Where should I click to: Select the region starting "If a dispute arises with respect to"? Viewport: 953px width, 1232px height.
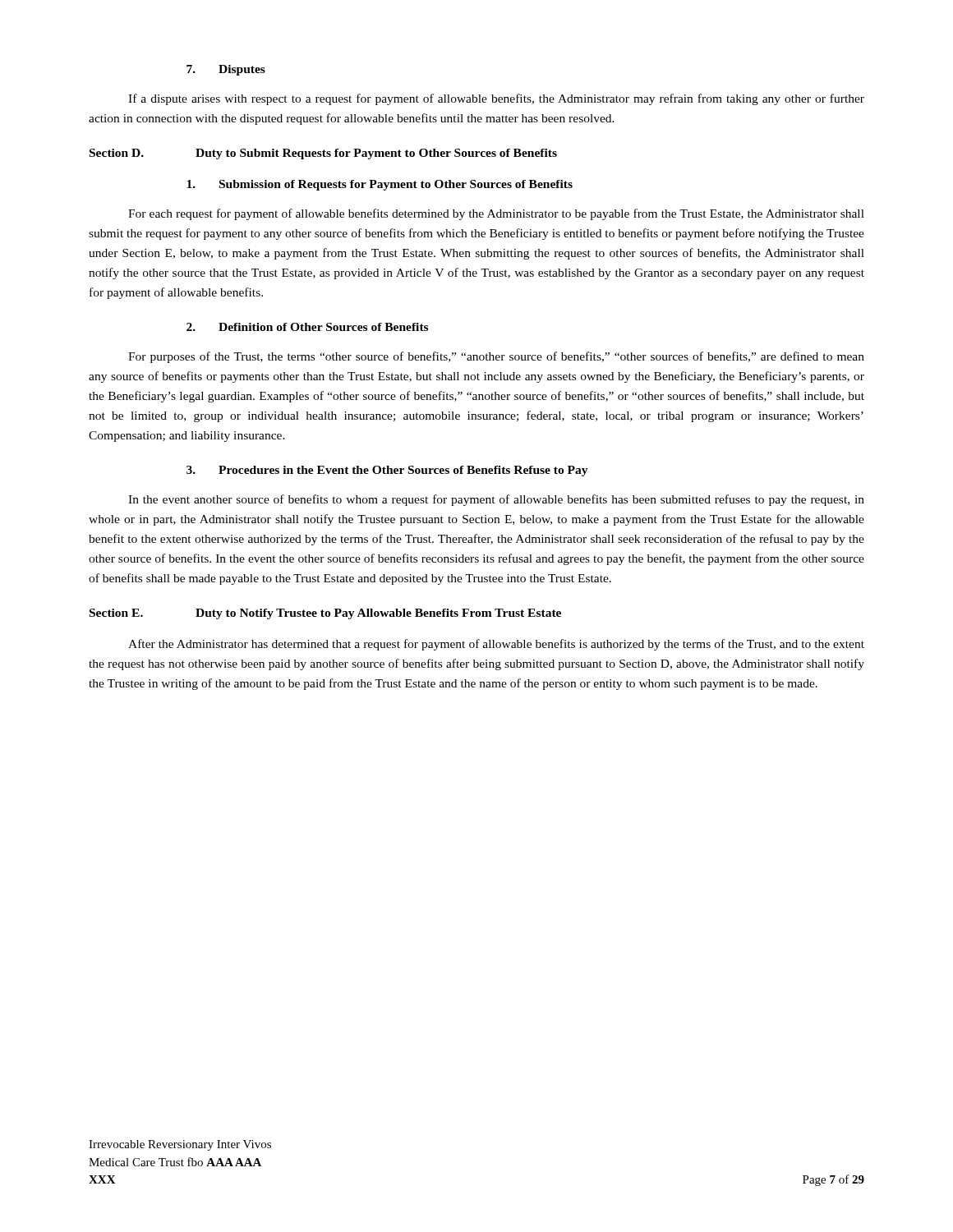[476, 108]
